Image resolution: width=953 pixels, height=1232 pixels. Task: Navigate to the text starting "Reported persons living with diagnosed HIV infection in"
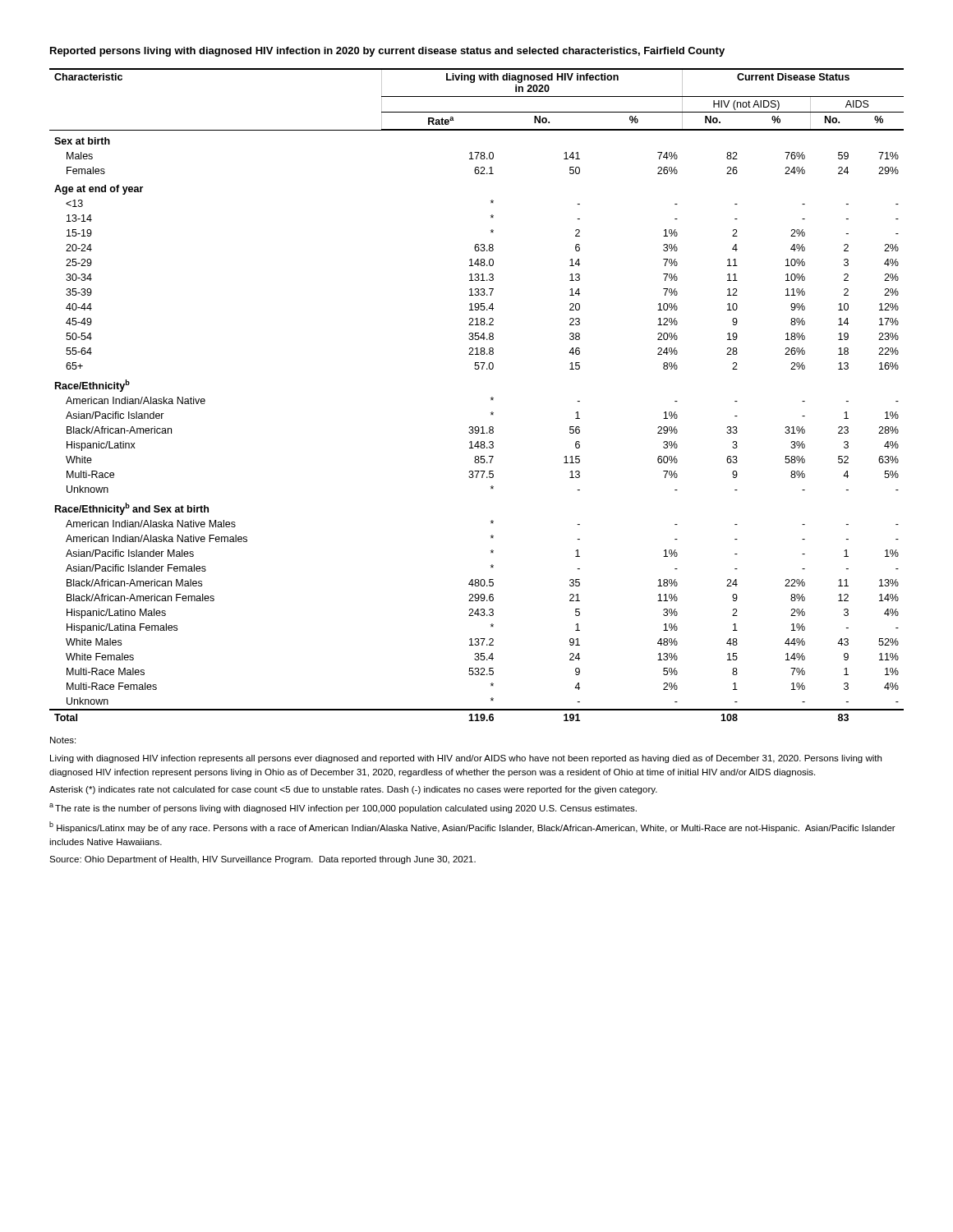coord(387,51)
